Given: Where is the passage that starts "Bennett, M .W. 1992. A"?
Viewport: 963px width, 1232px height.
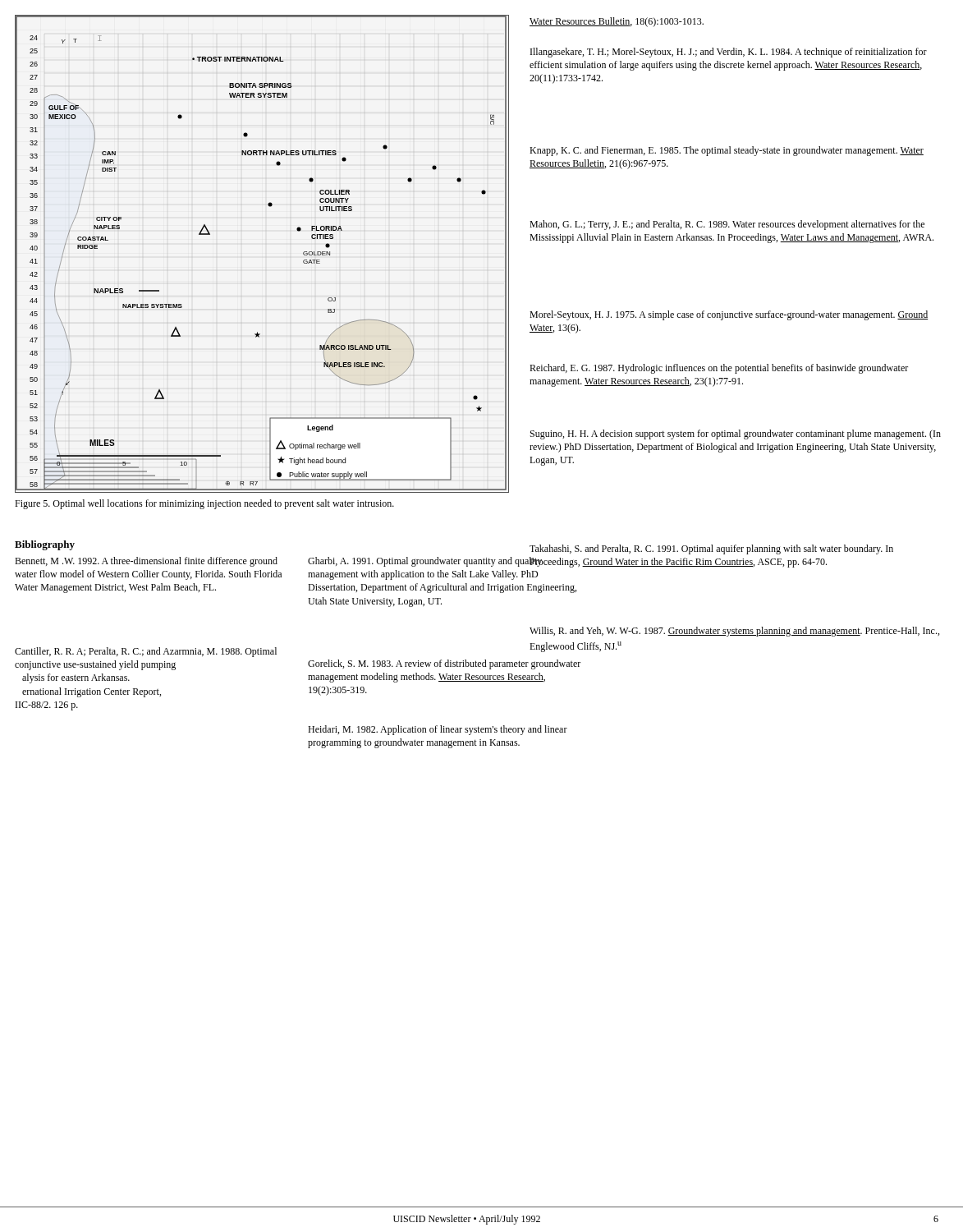Looking at the screenshot, I should 148,574.
